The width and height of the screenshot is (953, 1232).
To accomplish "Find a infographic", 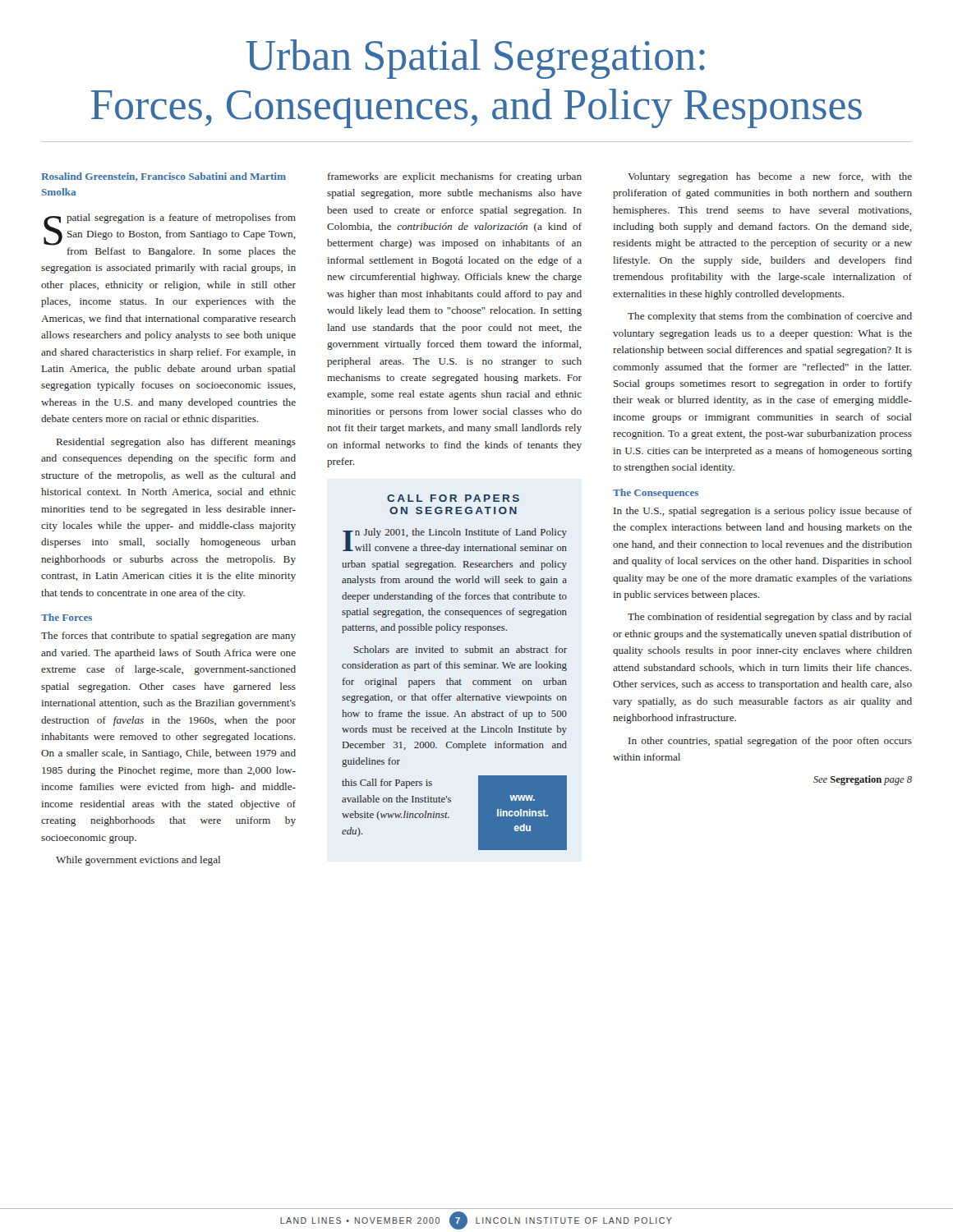I will [454, 670].
